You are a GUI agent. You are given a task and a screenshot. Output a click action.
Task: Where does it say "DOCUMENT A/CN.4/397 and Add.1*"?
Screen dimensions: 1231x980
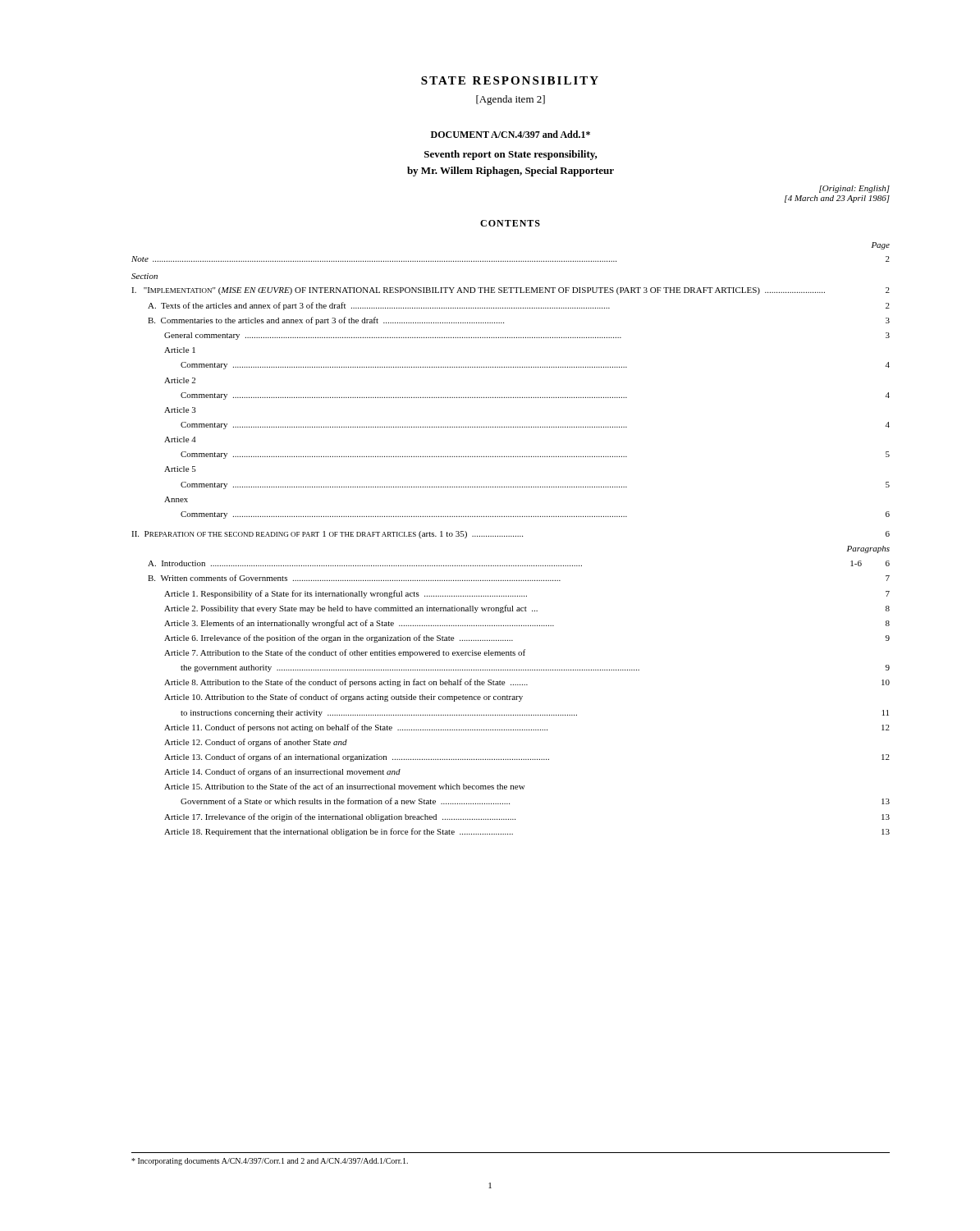click(510, 135)
